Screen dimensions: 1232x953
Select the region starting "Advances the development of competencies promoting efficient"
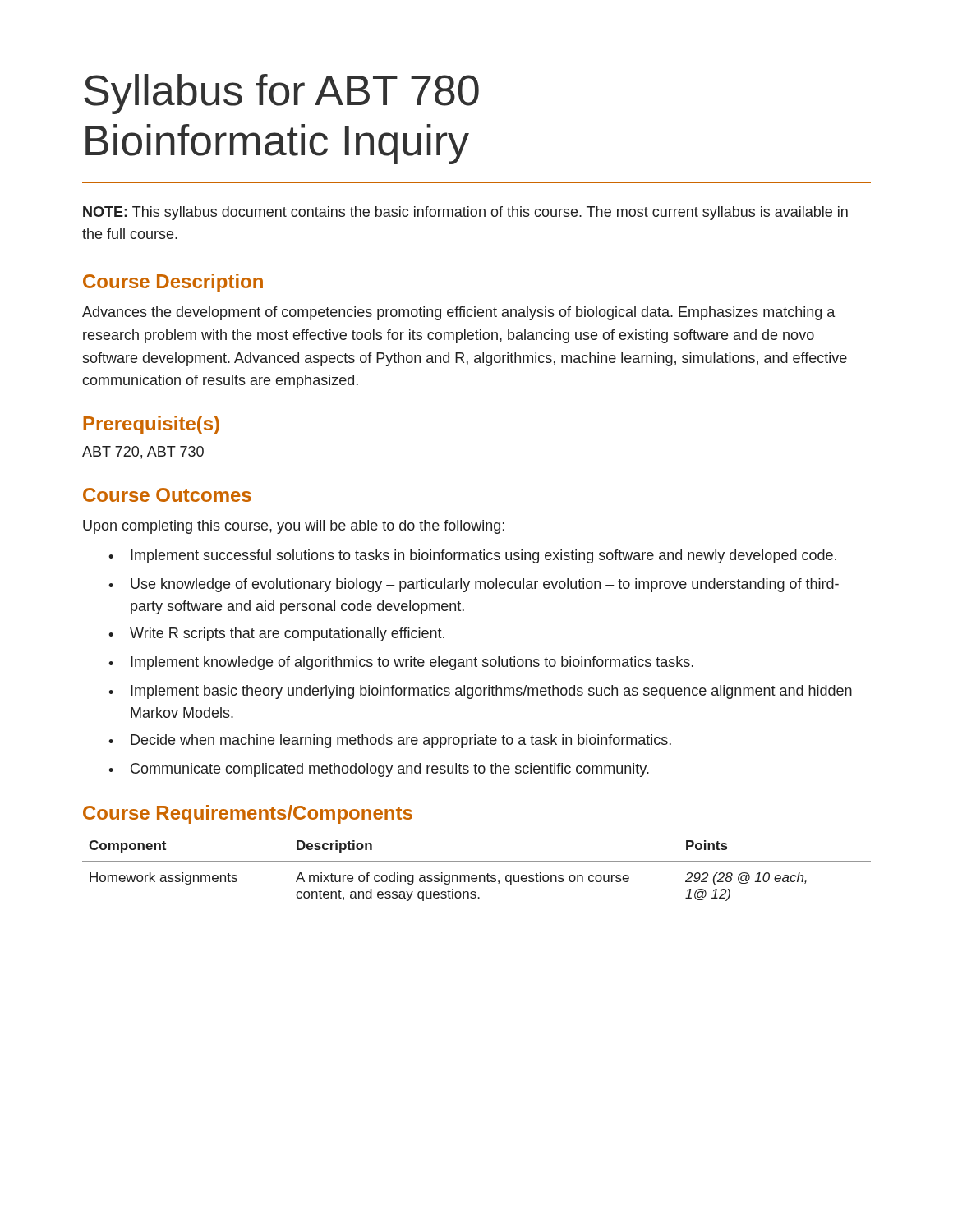click(x=465, y=346)
